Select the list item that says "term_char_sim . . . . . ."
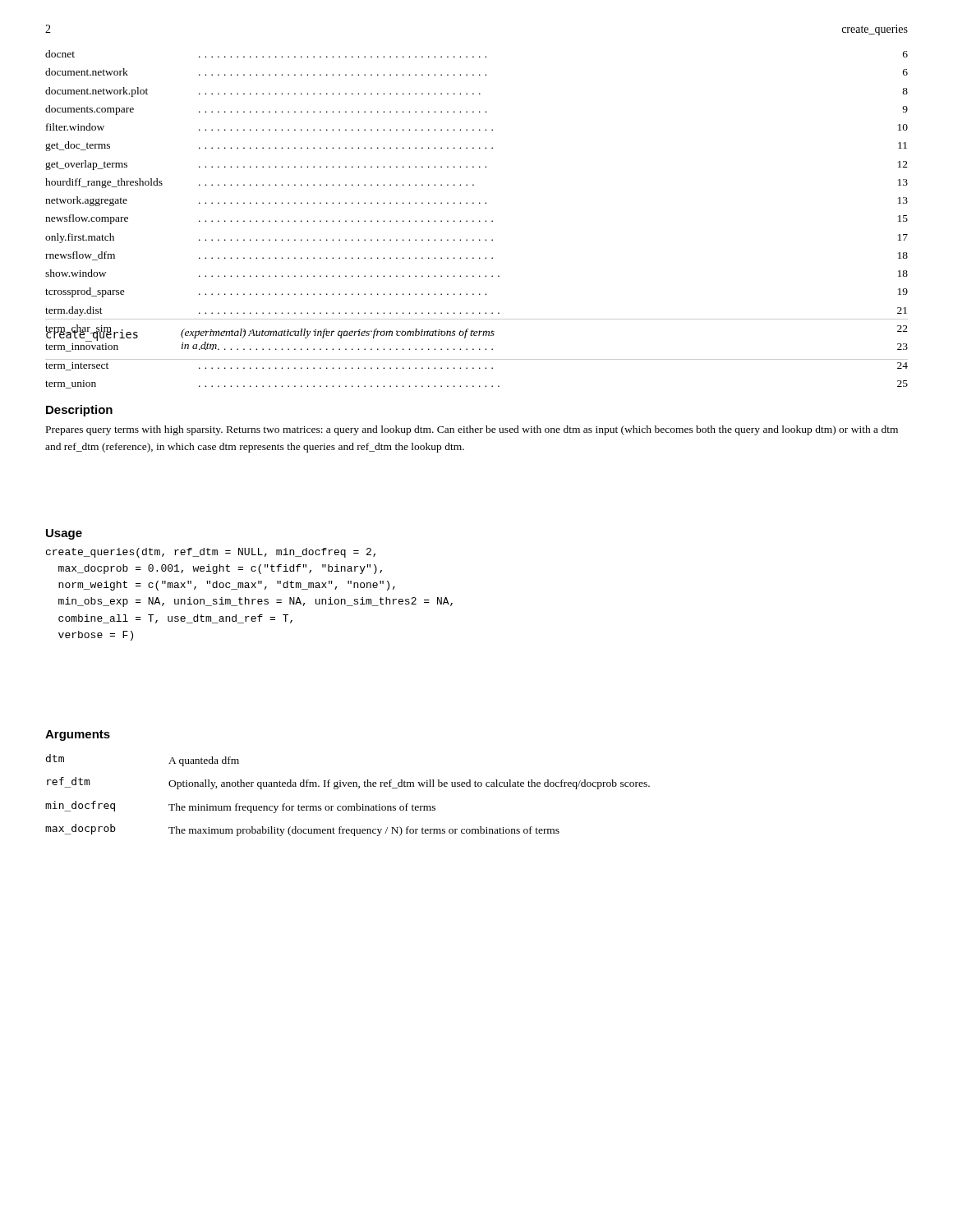 tap(476, 329)
